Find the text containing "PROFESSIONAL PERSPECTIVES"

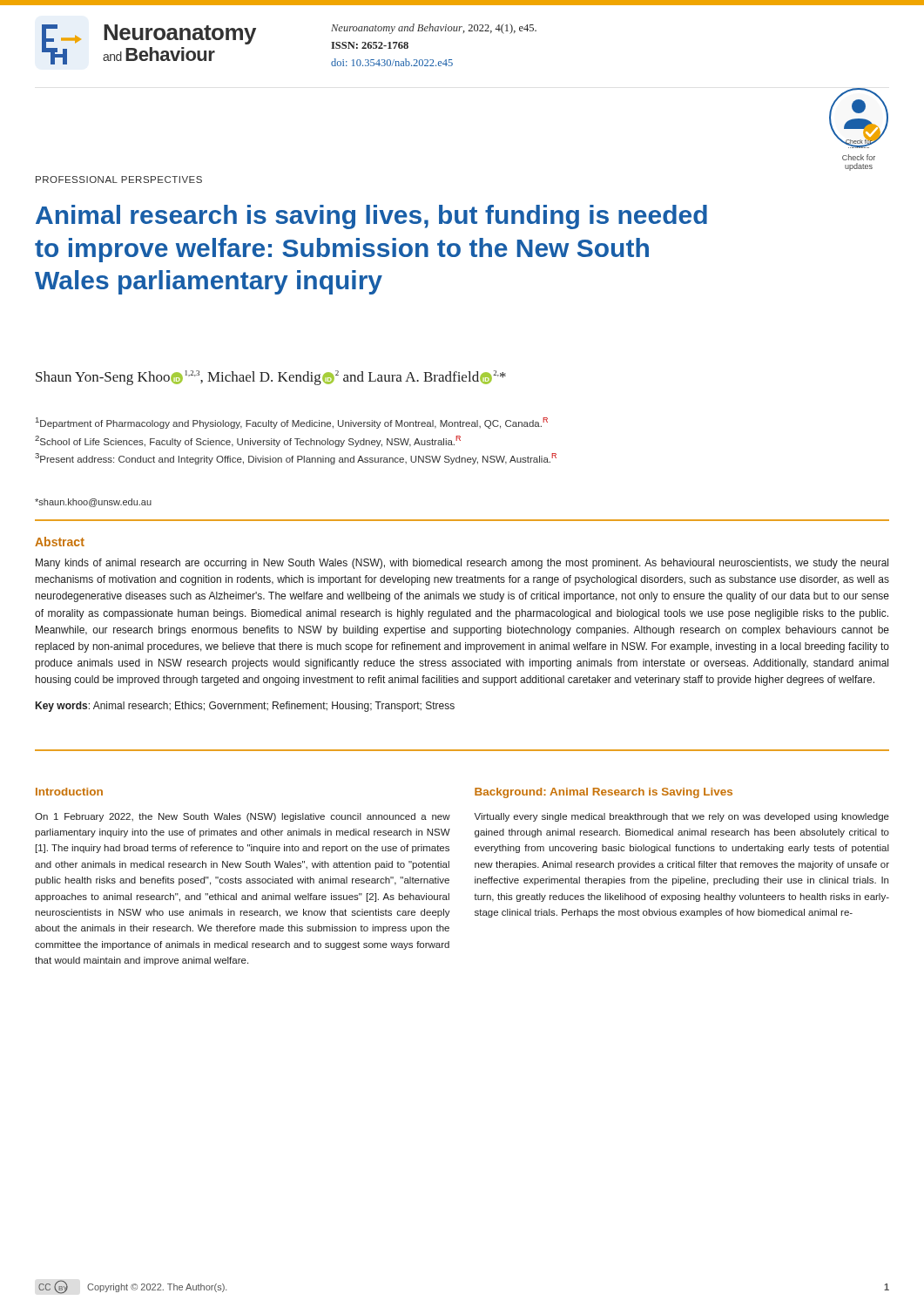(119, 179)
